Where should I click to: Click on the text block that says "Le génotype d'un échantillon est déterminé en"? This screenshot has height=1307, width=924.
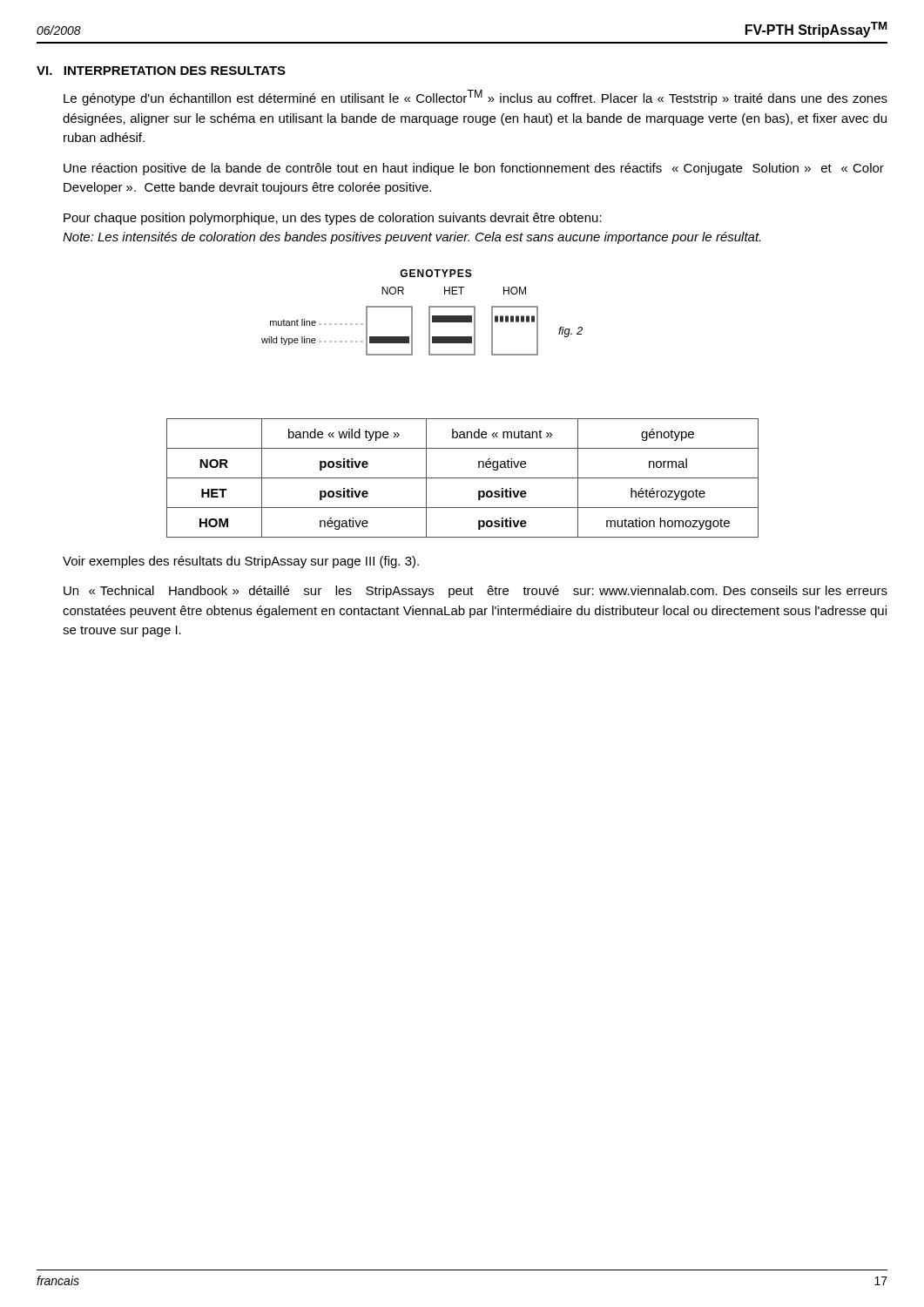[475, 116]
